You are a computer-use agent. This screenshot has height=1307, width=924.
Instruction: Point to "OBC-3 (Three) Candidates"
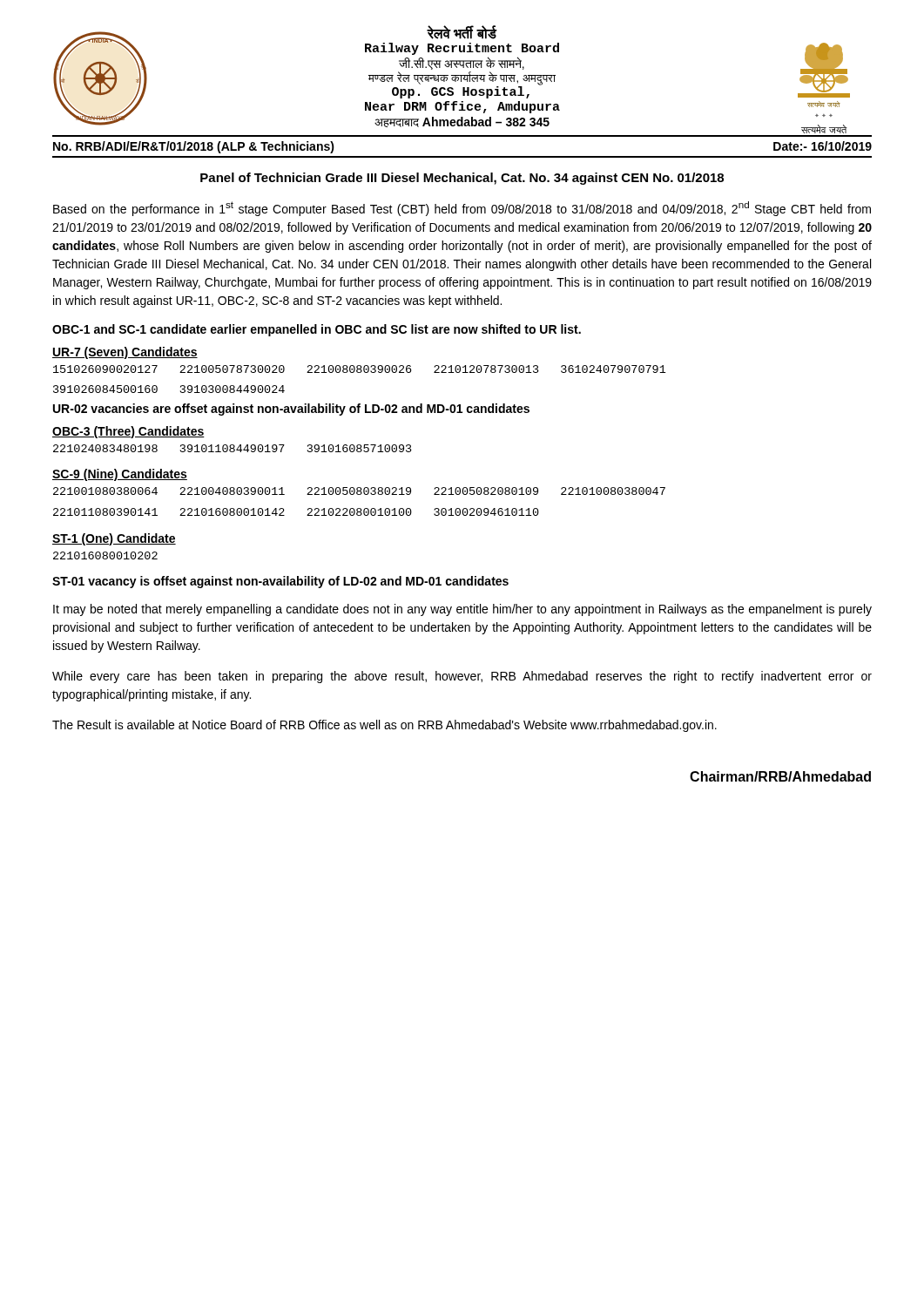click(x=128, y=432)
